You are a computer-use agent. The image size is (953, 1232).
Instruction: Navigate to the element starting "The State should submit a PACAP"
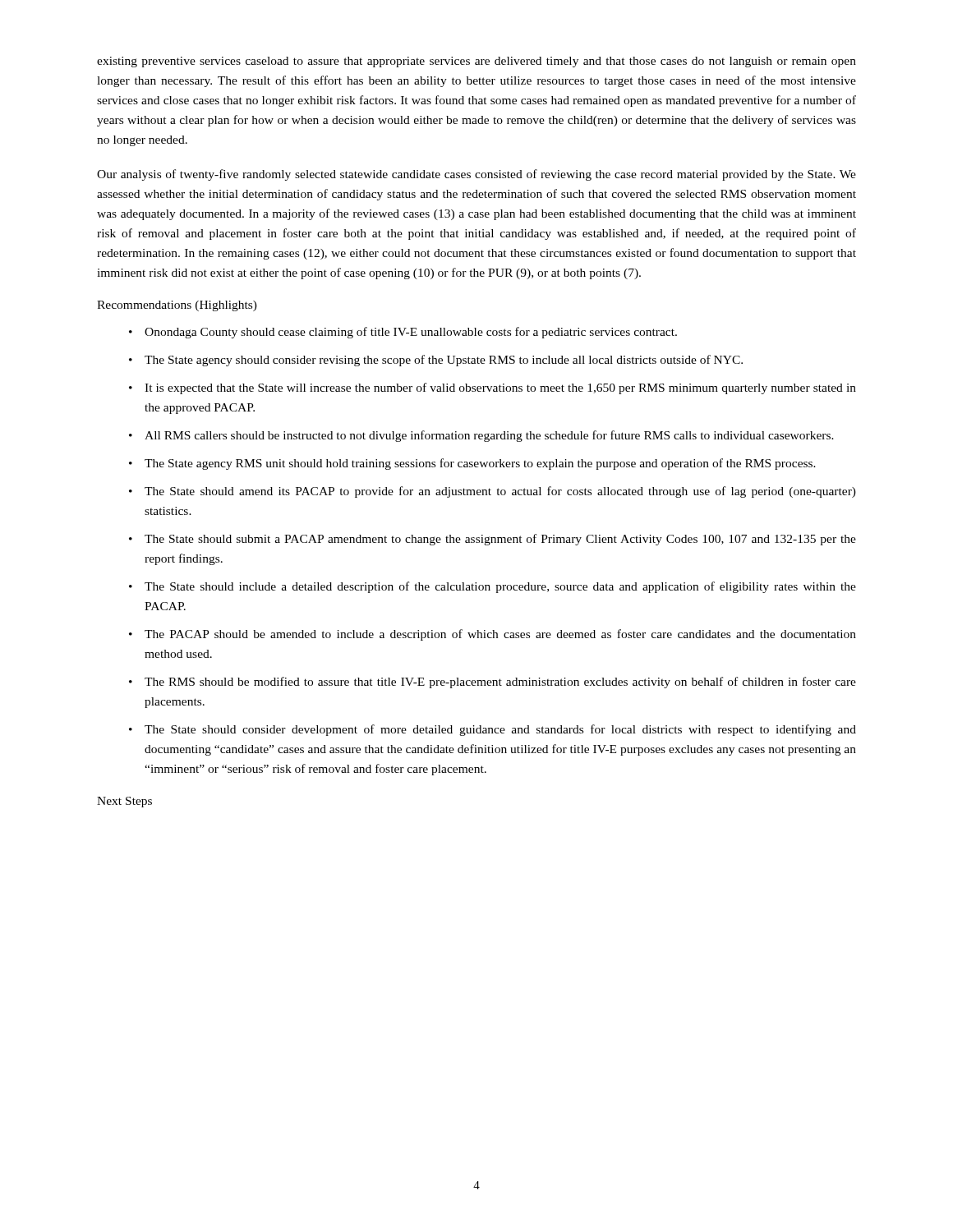point(500,548)
